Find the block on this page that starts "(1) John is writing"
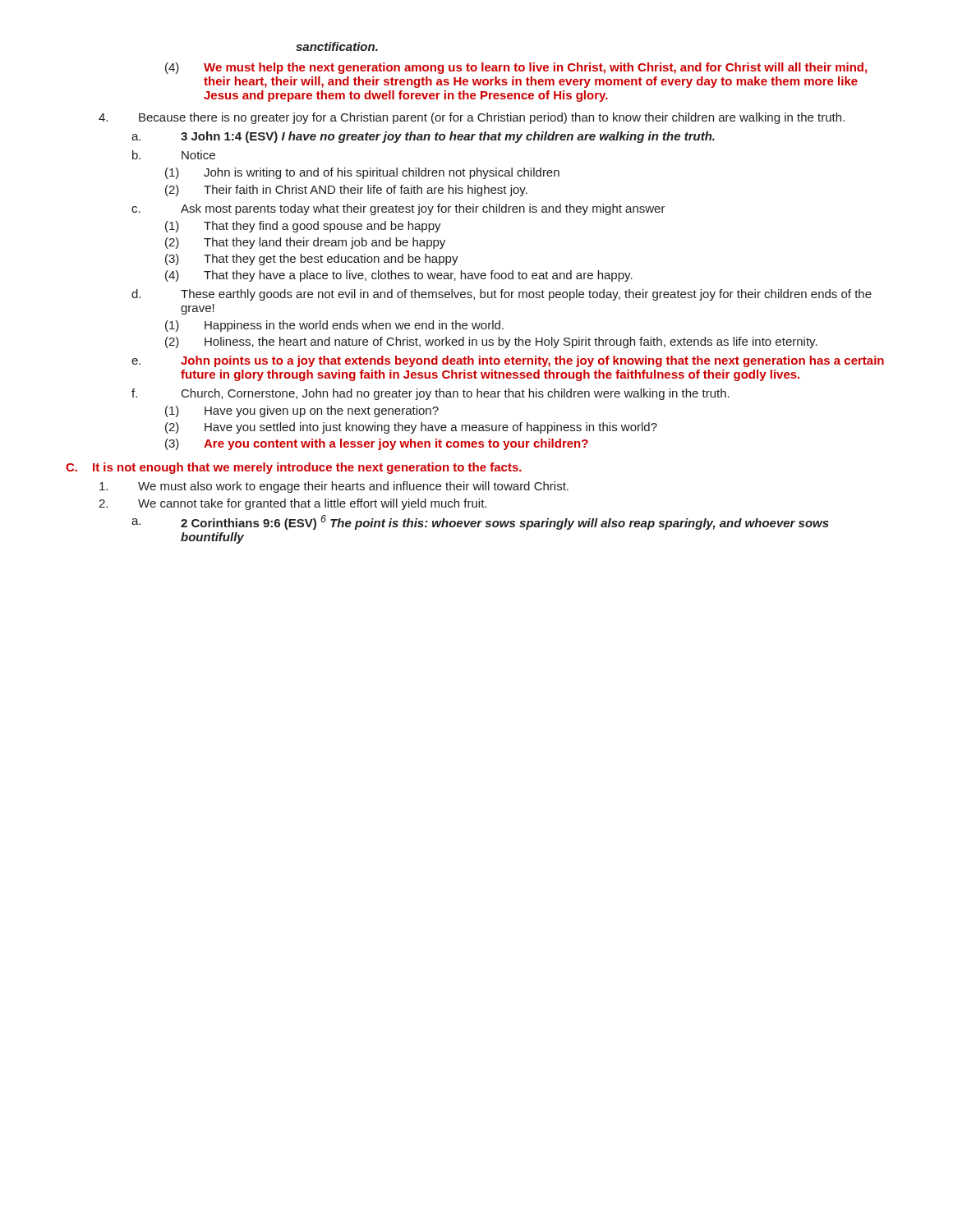The width and height of the screenshot is (953, 1232). 526,172
